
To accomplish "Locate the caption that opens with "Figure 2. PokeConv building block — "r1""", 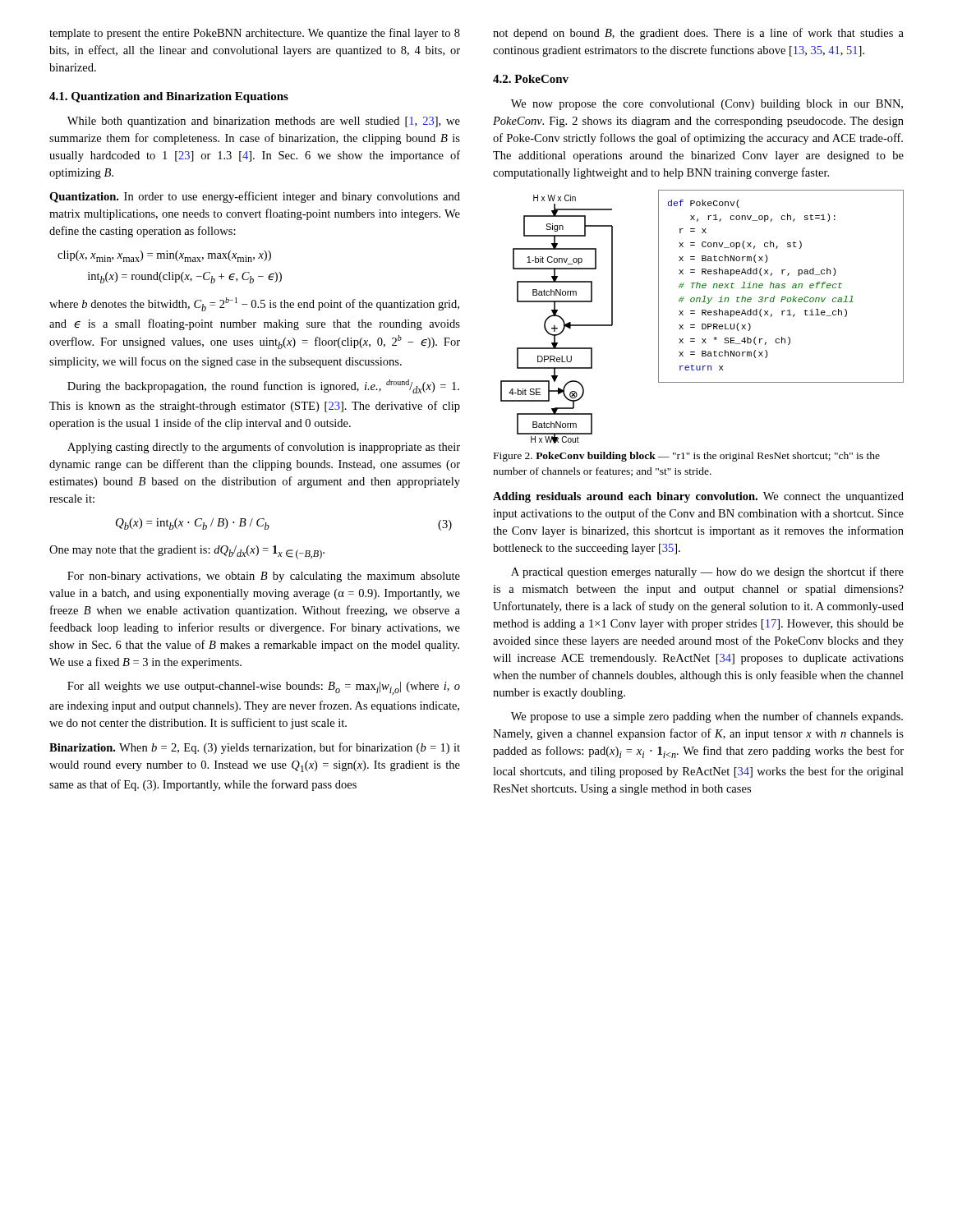I will point(686,463).
